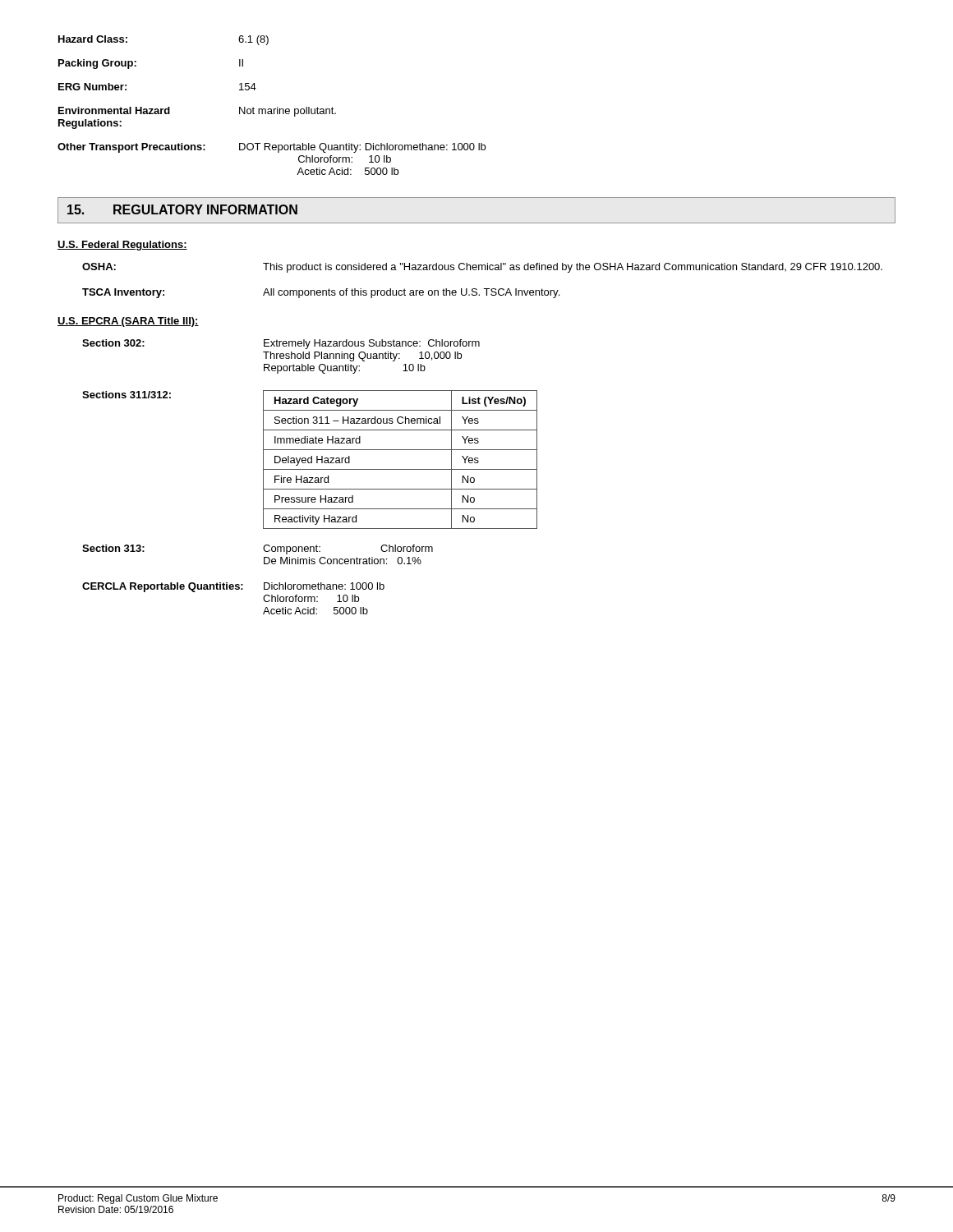Point to the block beginning "TSCA Inventory: All components of this product"
This screenshot has width=953, height=1232.
coord(476,292)
